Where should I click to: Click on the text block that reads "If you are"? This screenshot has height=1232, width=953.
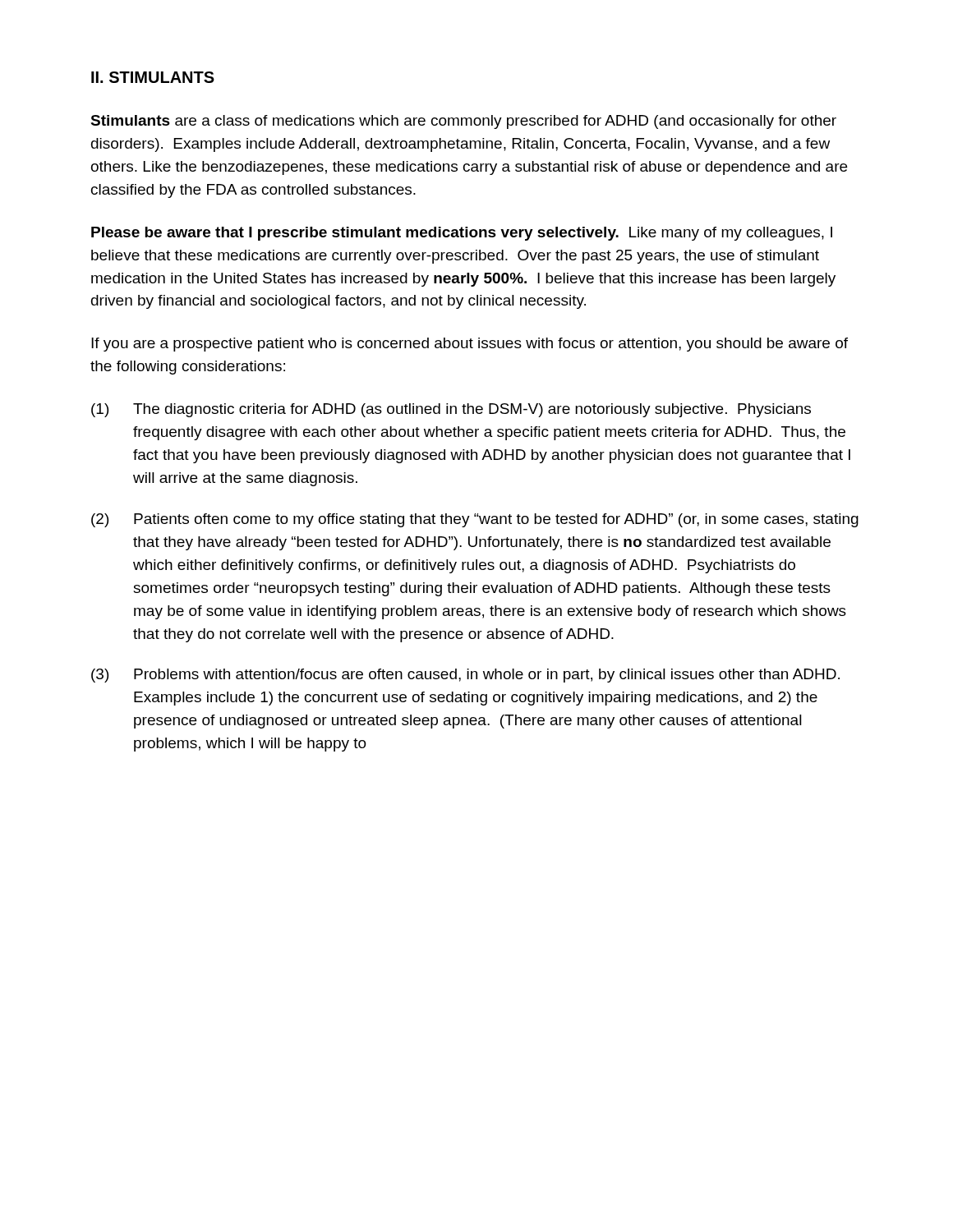[x=469, y=355]
